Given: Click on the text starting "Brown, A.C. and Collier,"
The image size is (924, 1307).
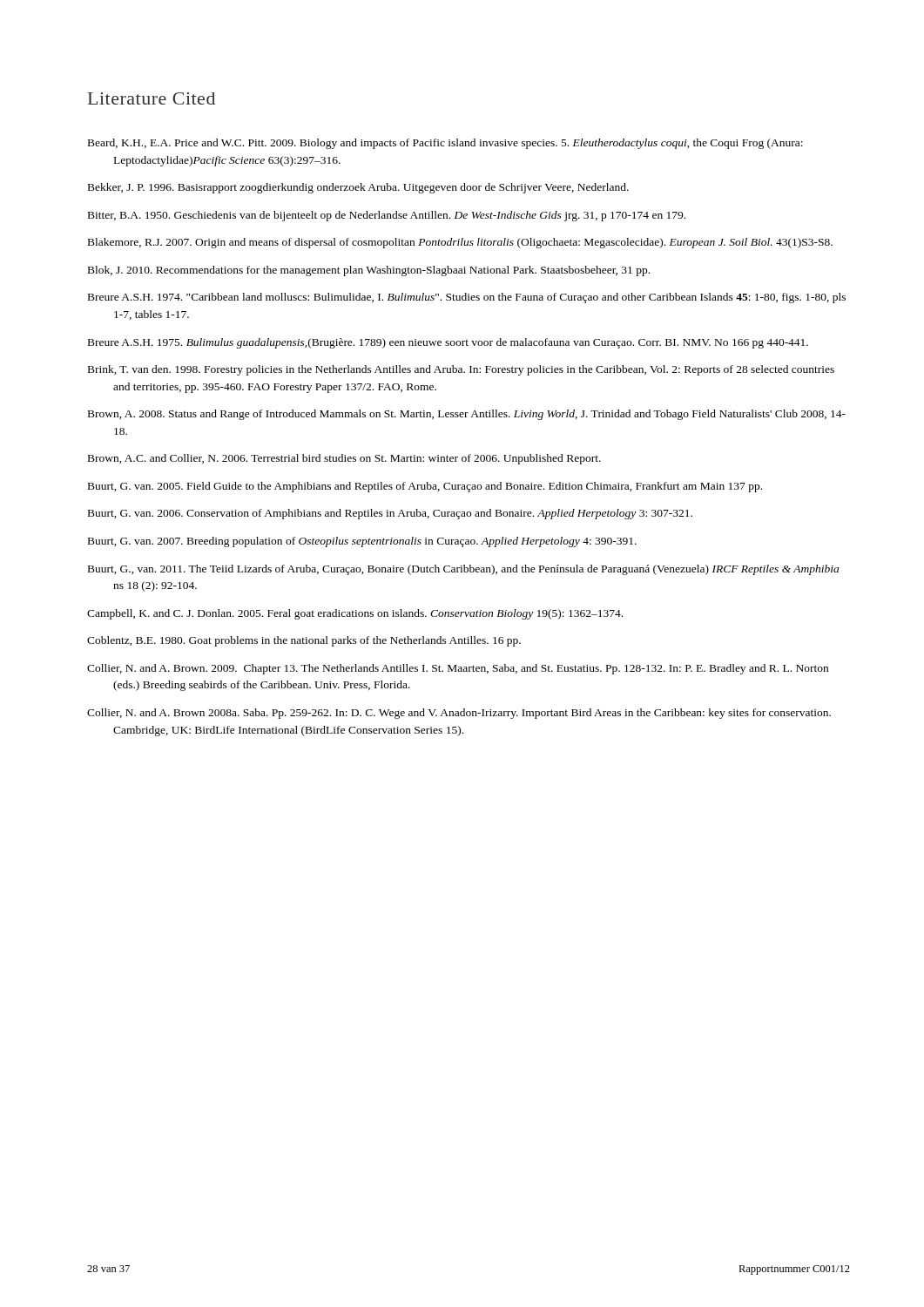Looking at the screenshot, I should tap(344, 458).
